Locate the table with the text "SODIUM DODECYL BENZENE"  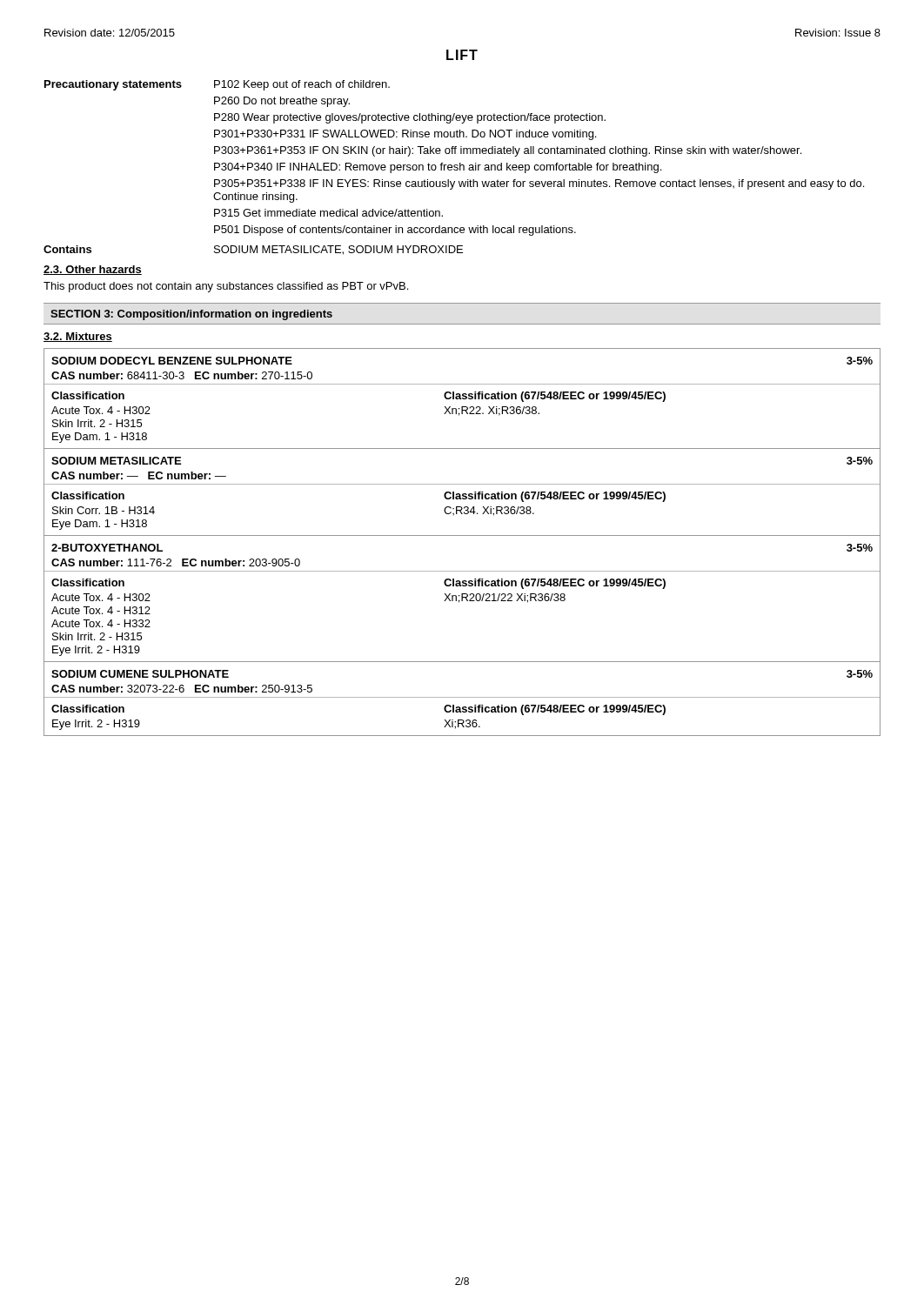[462, 542]
